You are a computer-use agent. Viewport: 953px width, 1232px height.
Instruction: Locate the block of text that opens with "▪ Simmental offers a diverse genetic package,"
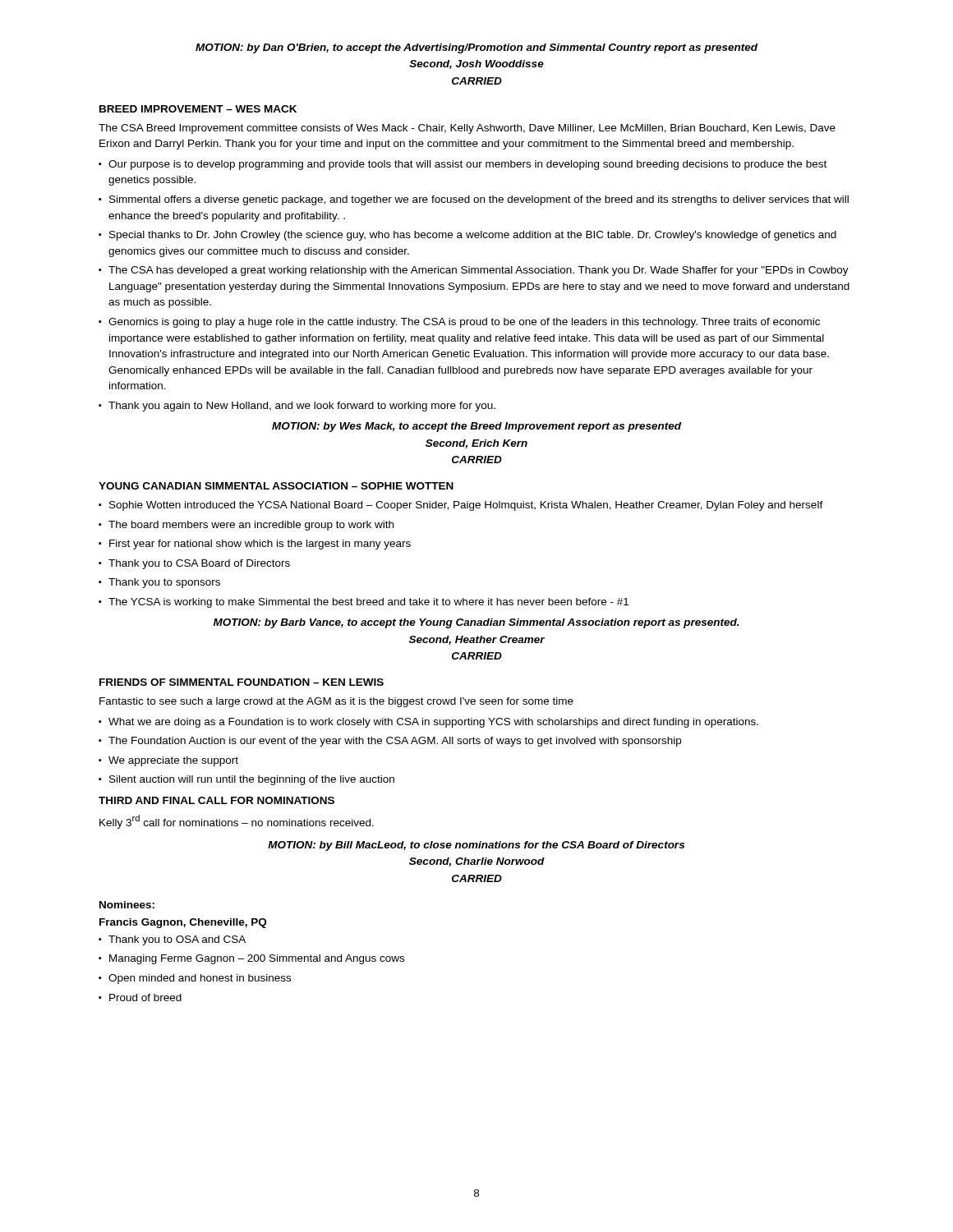click(476, 207)
